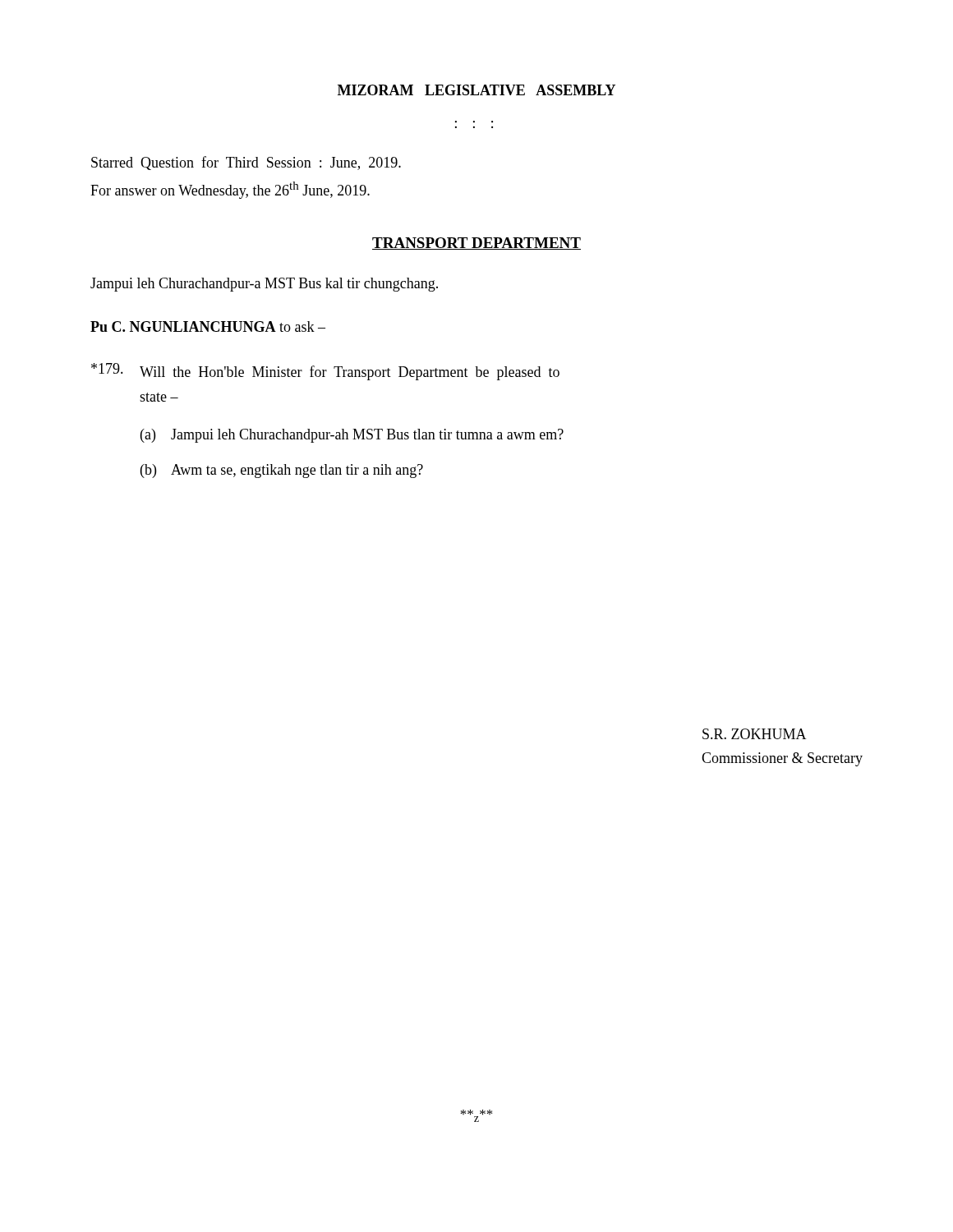Click on the passage starting "S.R. ZOKHUMA Commissioner & Secretary"
The width and height of the screenshot is (953, 1232).
coord(782,746)
